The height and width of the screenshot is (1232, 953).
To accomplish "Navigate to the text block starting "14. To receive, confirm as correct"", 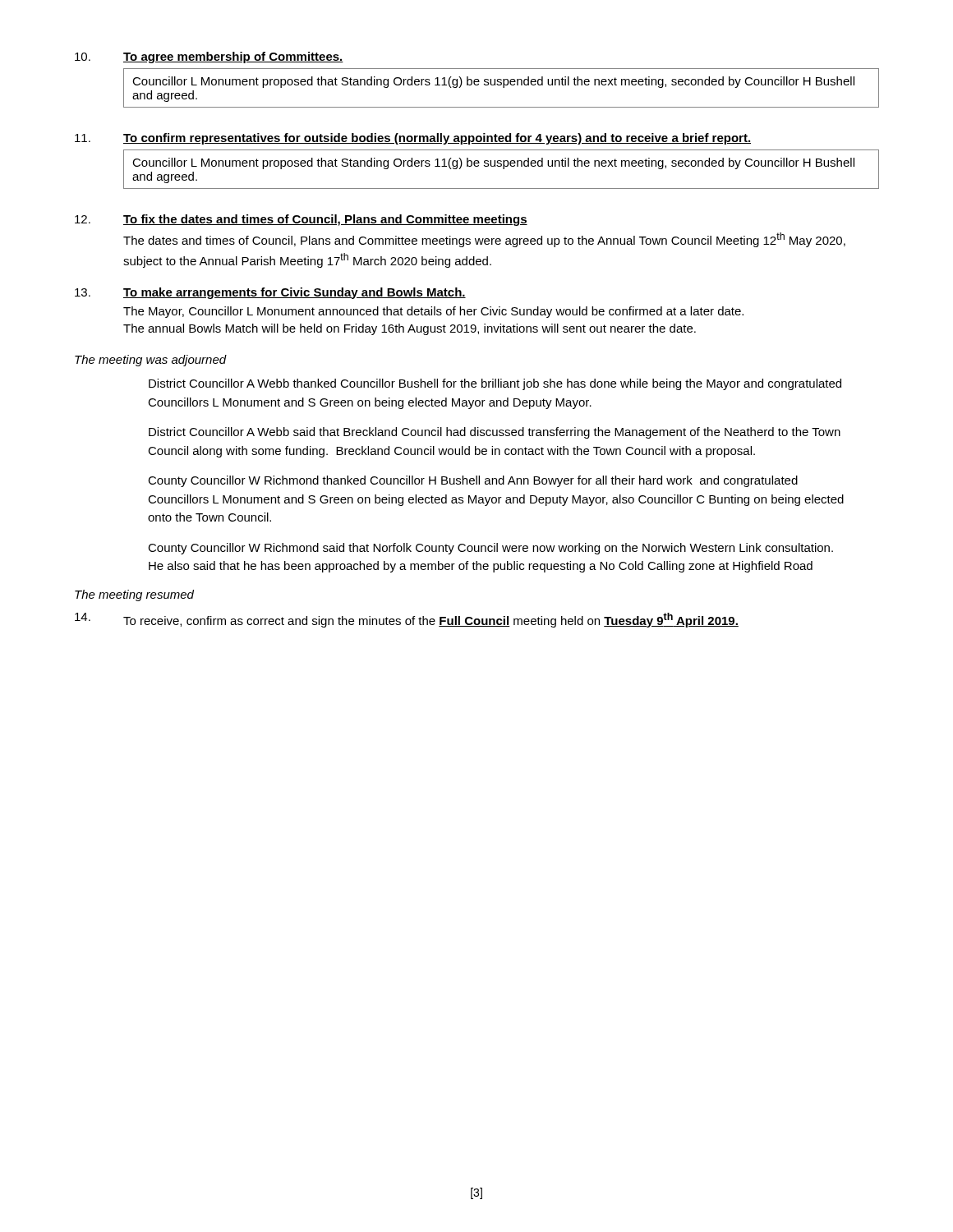I will click(x=476, y=619).
